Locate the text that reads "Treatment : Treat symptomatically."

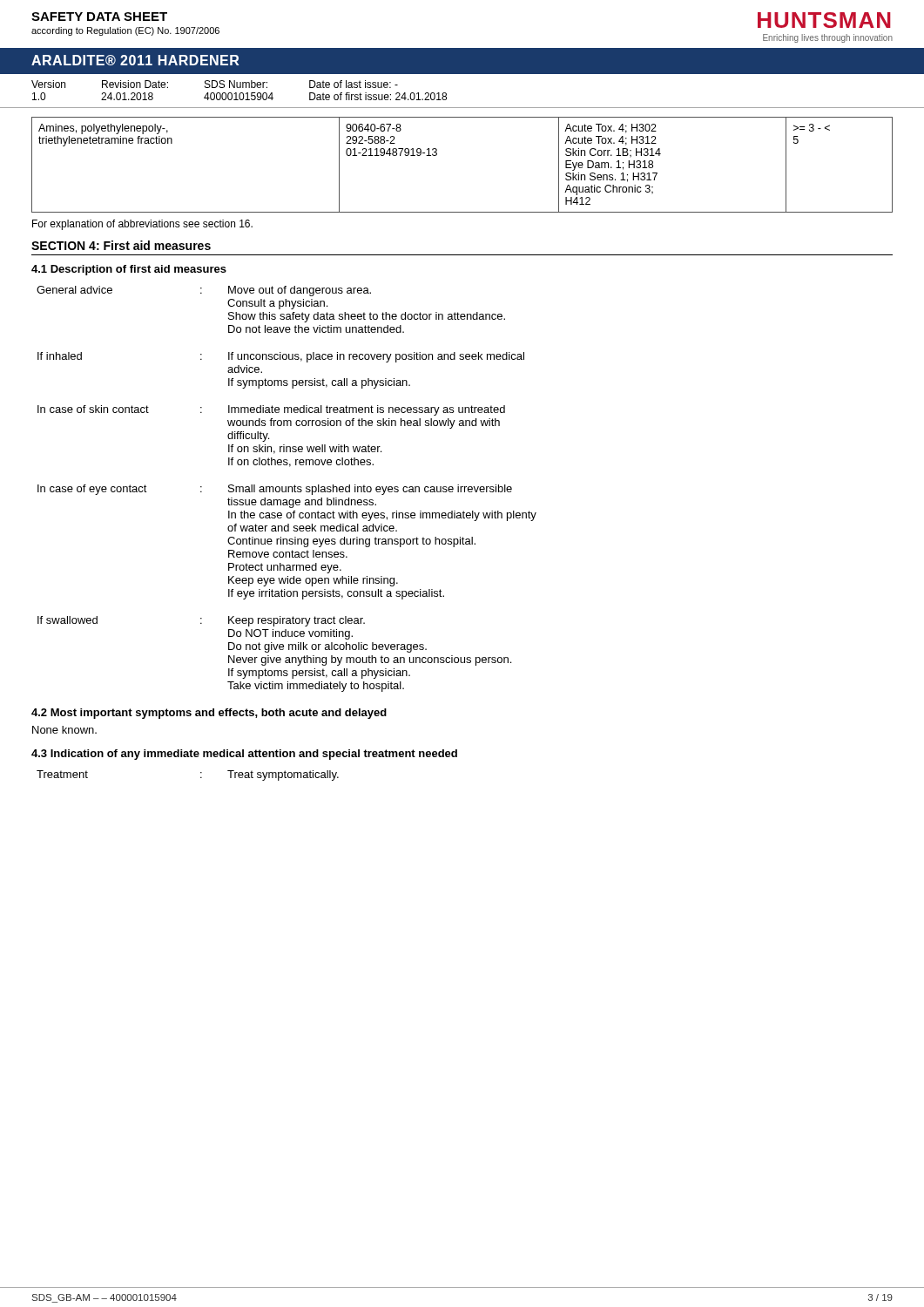(x=54, y=775)
